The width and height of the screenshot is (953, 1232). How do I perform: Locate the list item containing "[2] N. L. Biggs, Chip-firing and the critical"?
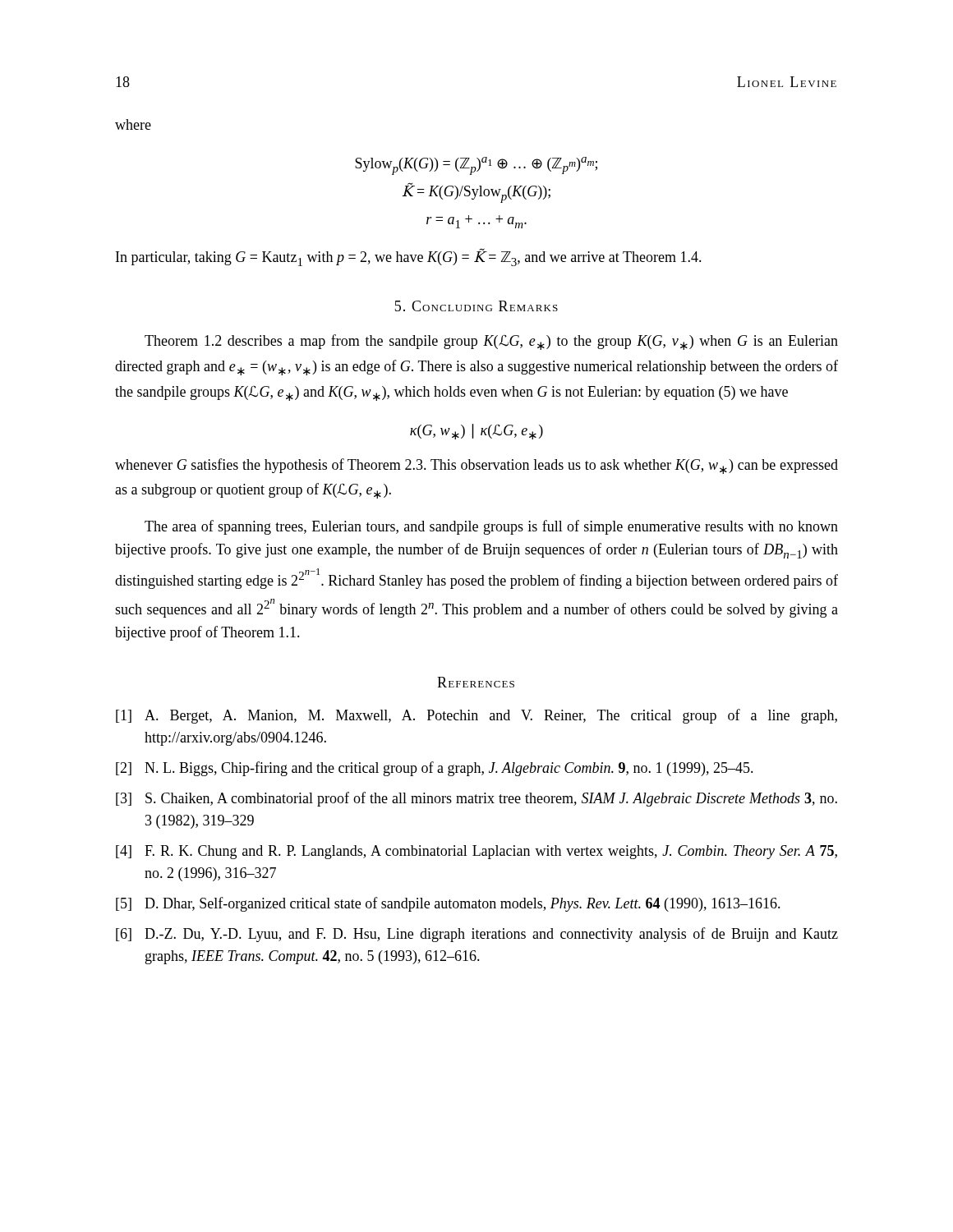click(476, 768)
